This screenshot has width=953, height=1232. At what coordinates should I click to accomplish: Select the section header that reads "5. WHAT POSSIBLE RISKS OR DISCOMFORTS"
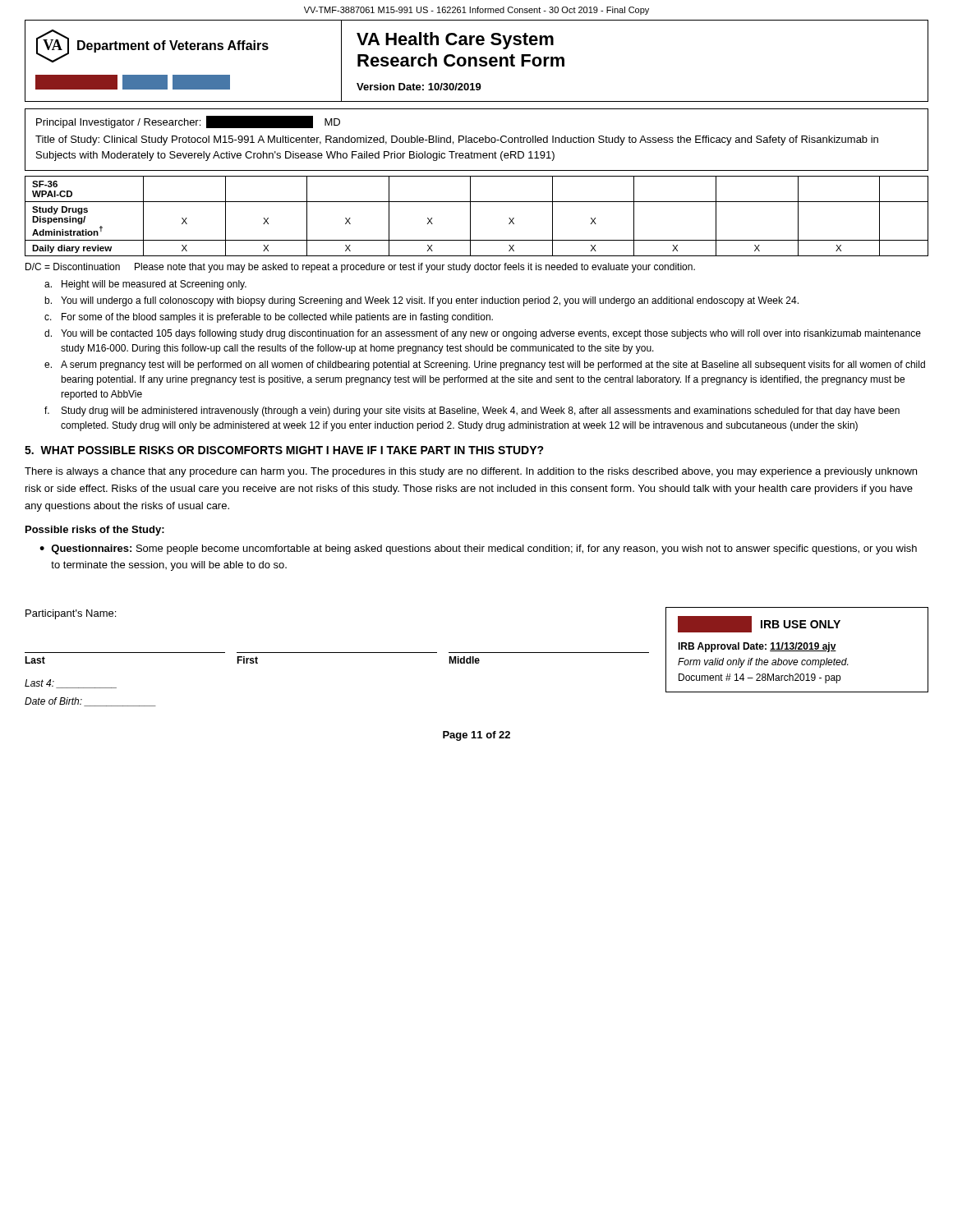(284, 450)
